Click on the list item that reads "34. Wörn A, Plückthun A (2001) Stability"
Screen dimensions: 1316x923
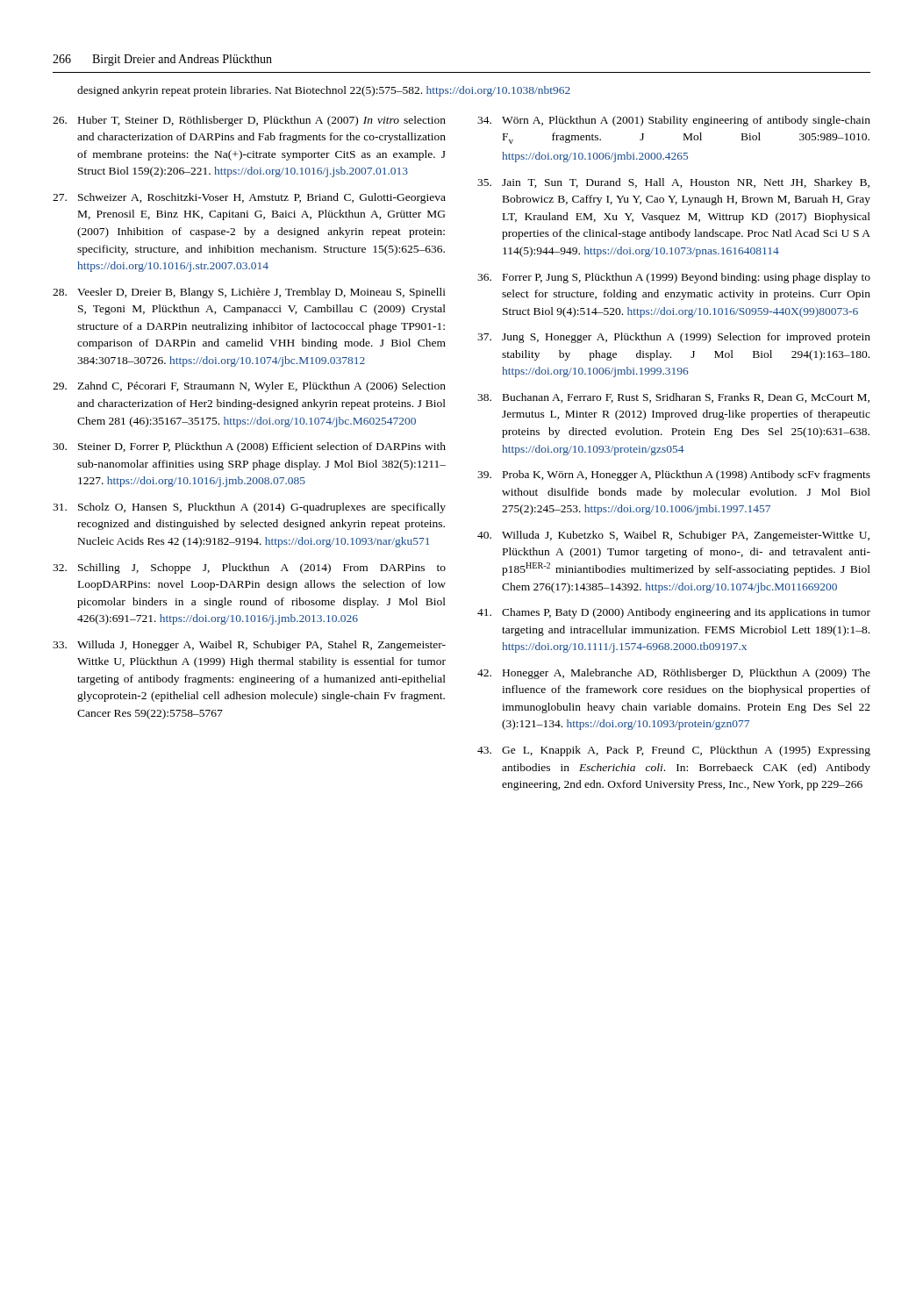(674, 138)
